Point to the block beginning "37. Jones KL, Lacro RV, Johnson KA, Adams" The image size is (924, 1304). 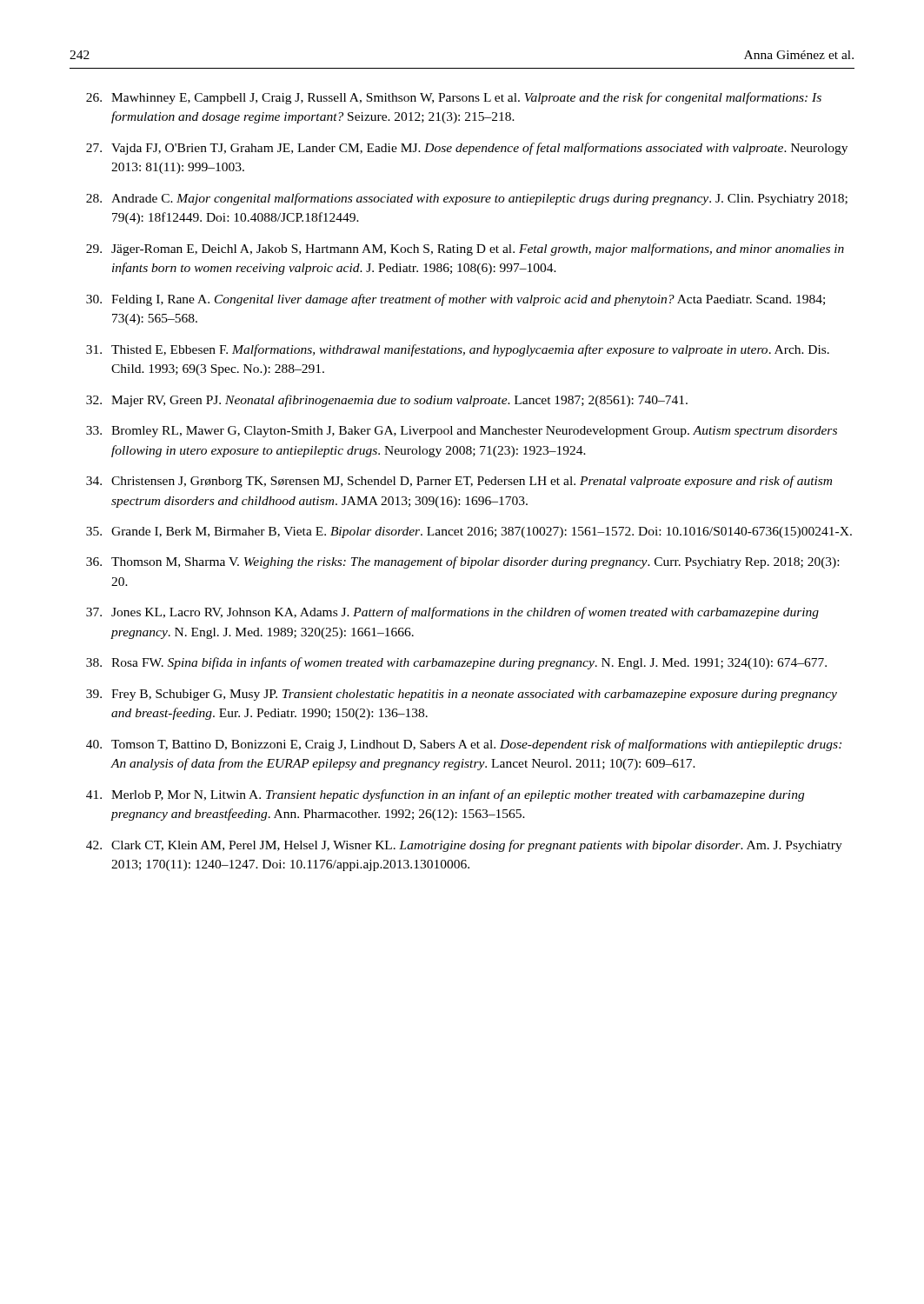[462, 622]
